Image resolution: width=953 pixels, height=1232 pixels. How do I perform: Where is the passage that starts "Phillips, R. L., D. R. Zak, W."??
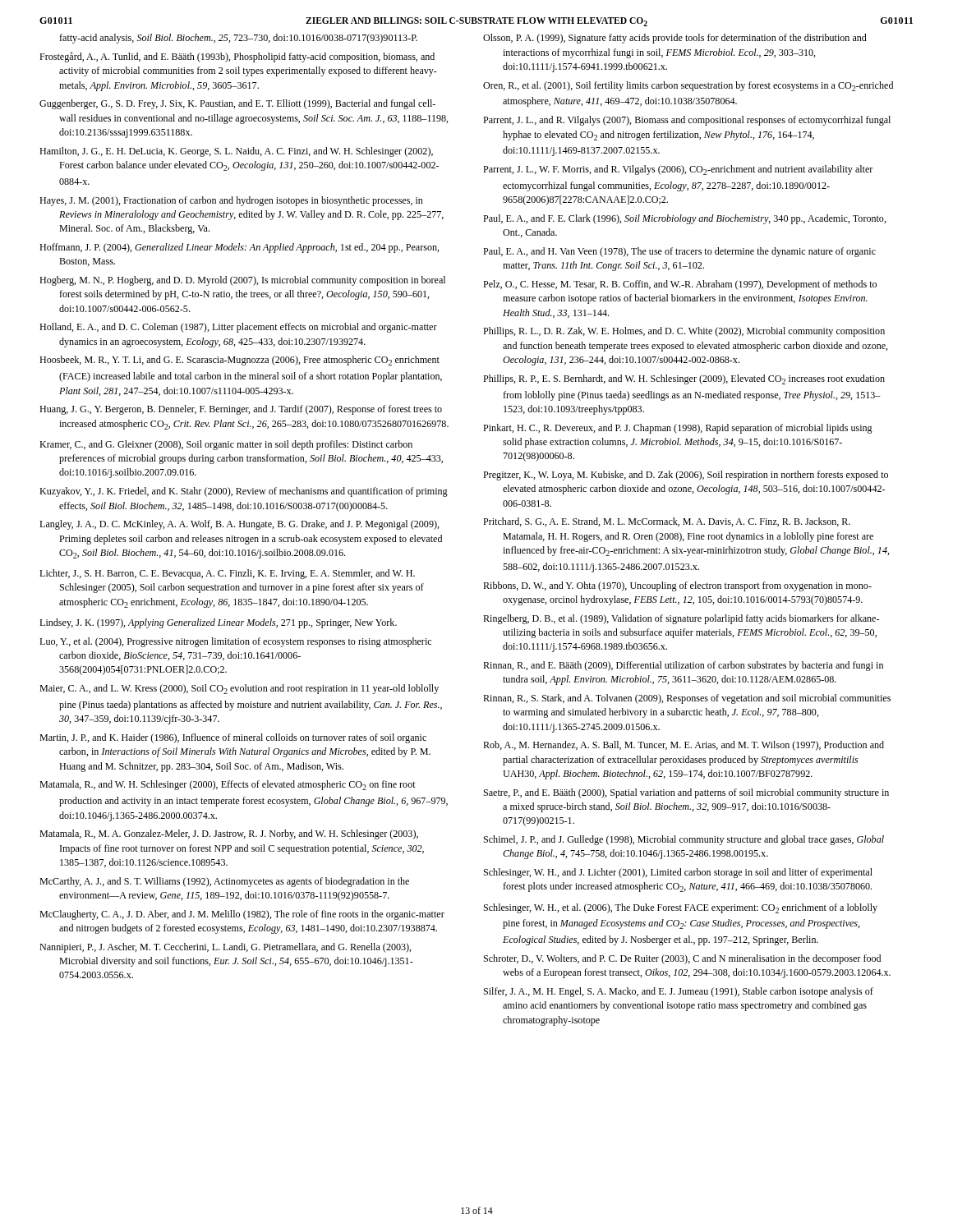(x=686, y=346)
